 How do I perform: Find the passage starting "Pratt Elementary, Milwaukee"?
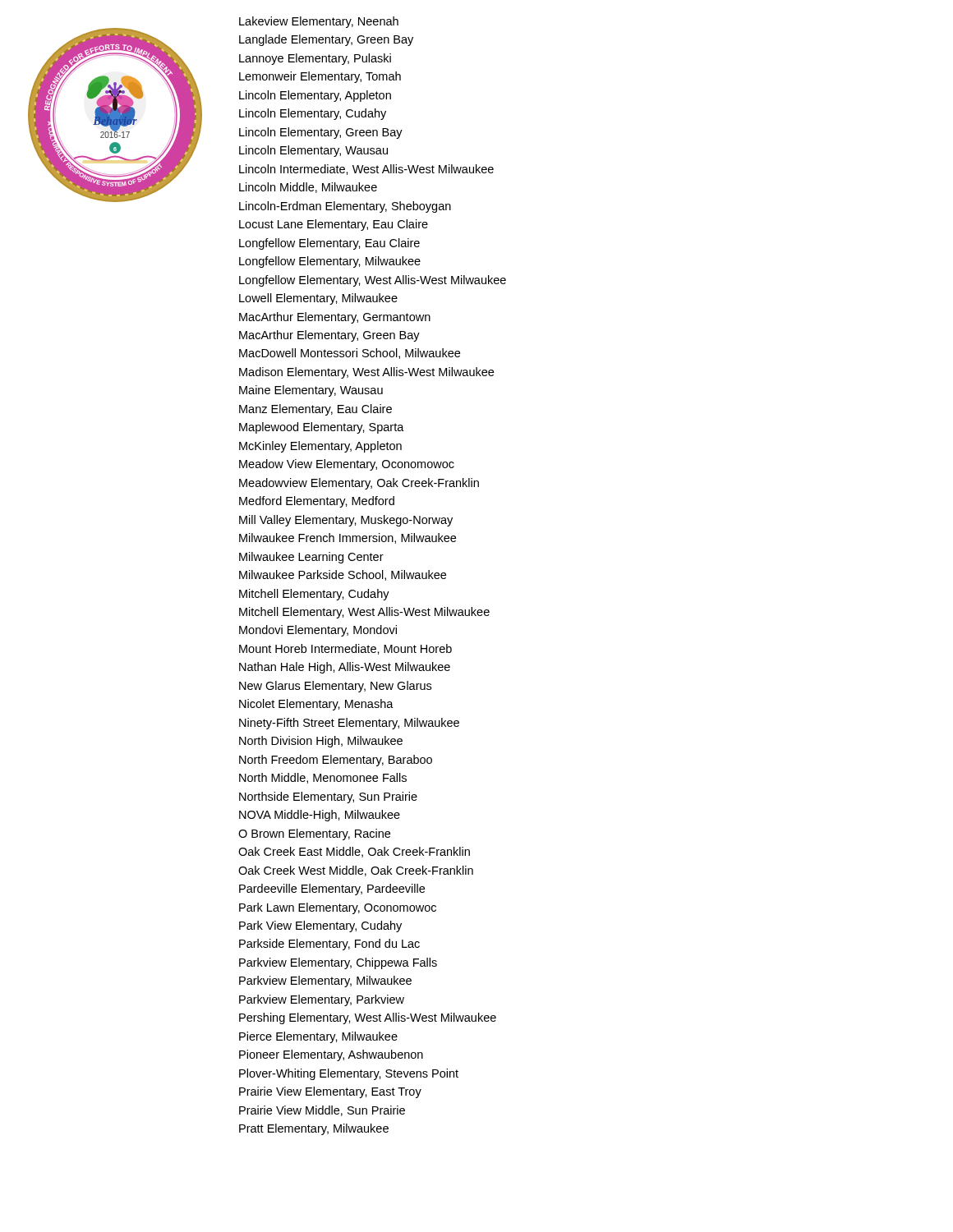pyautogui.click(x=314, y=1129)
